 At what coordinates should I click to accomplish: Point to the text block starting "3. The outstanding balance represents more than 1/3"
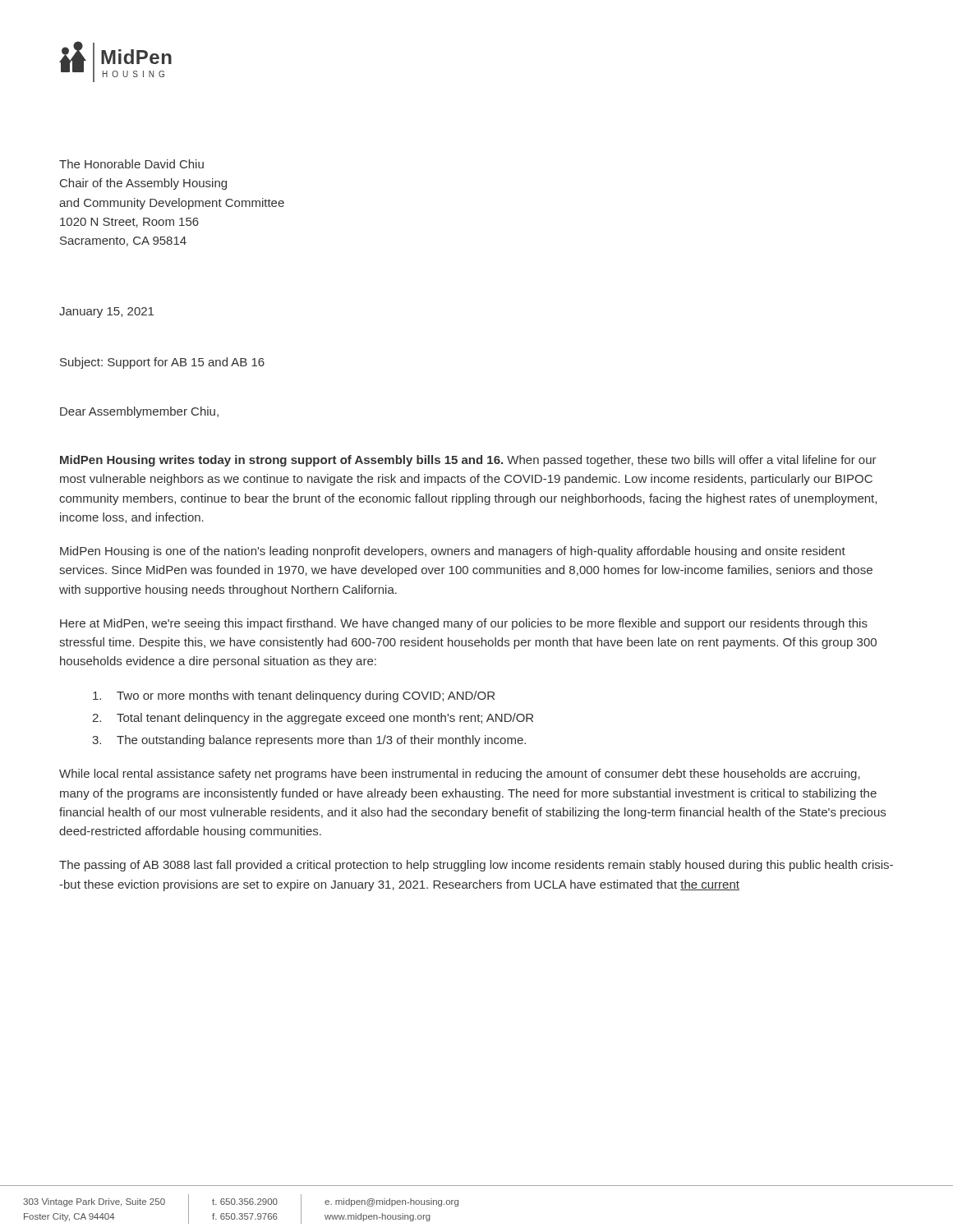(x=310, y=740)
